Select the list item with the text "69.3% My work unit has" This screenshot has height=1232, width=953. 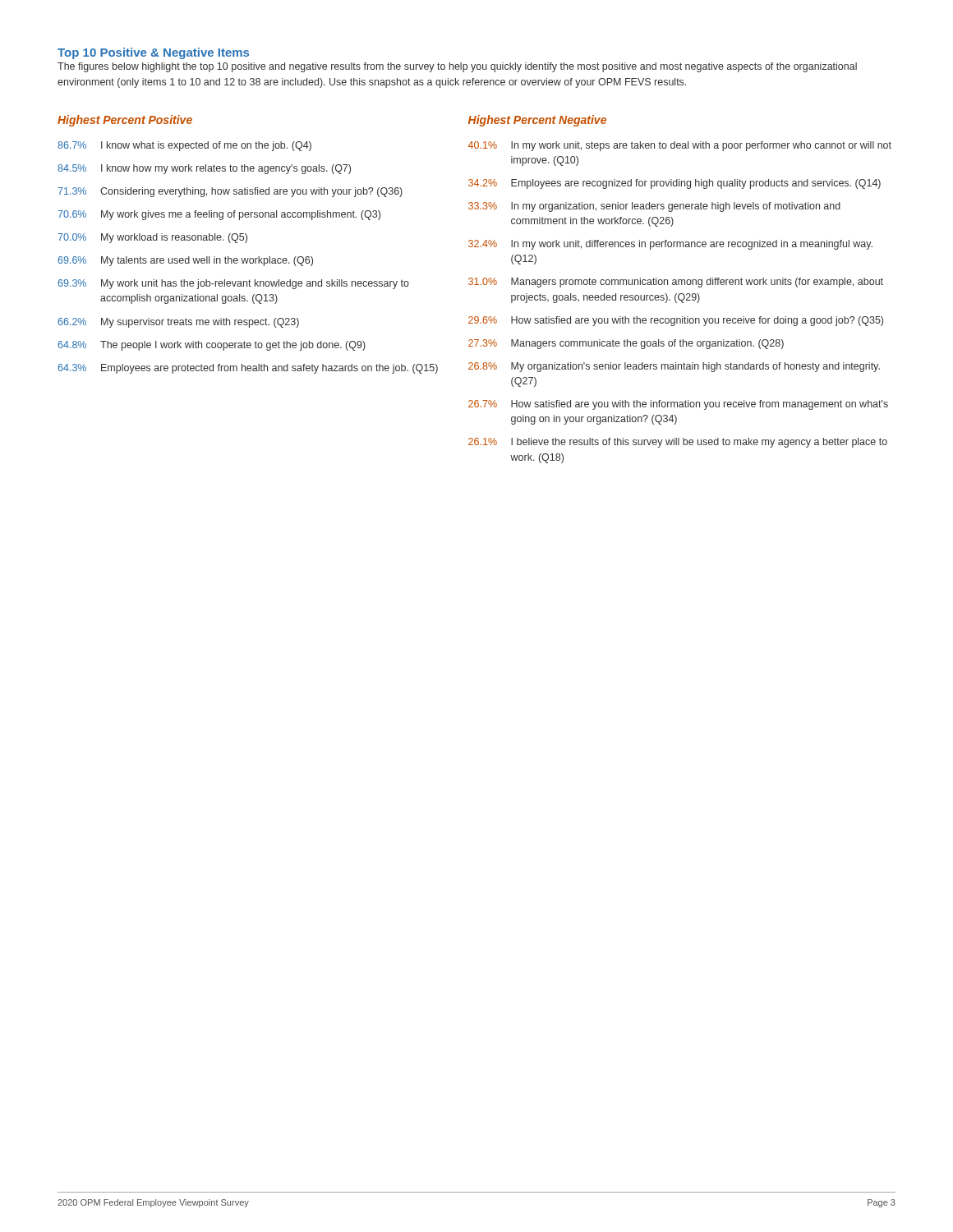[250, 291]
